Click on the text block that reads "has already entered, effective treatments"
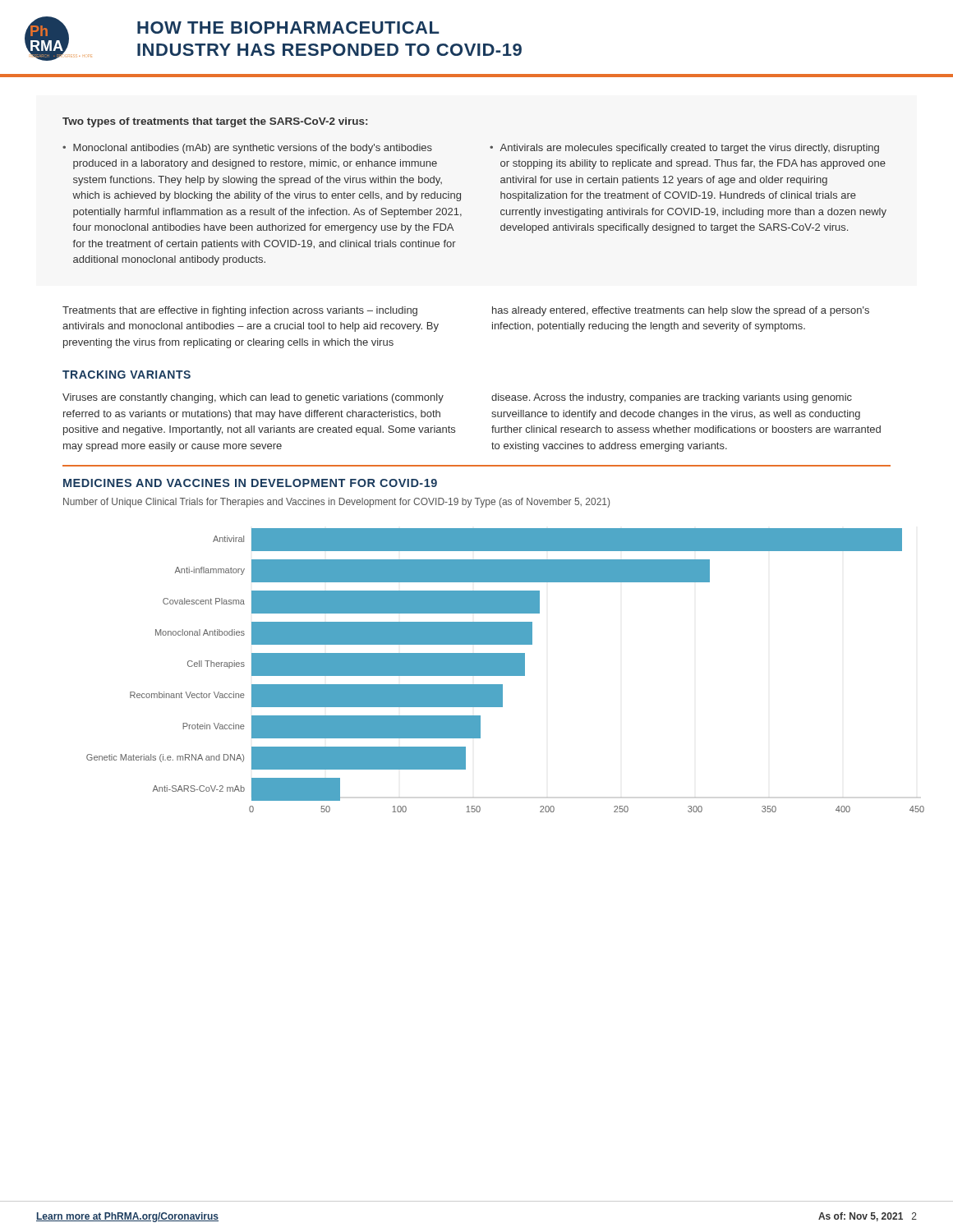 point(680,318)
